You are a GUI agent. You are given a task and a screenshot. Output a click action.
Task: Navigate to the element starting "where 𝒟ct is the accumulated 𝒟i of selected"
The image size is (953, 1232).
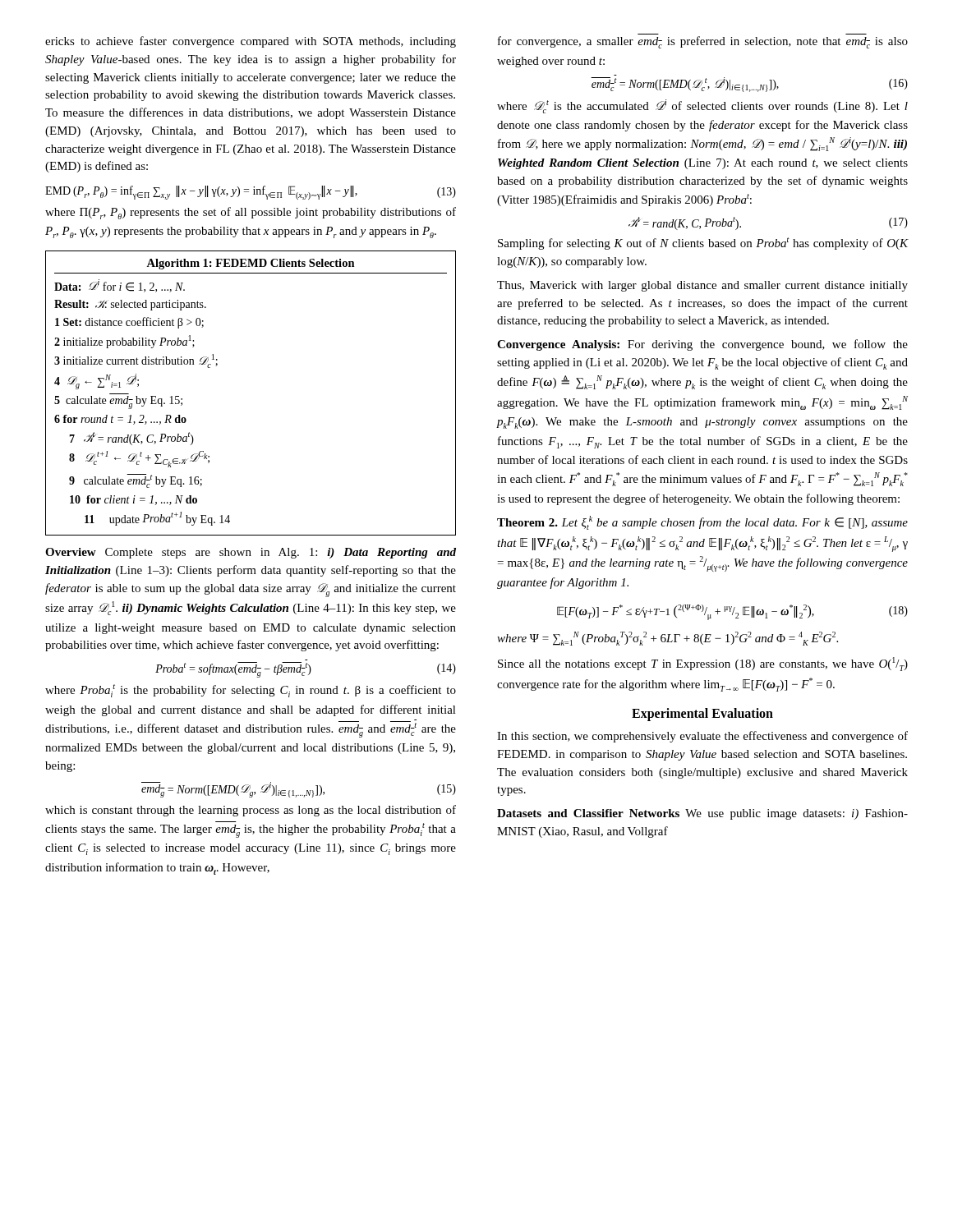(702, 153)
